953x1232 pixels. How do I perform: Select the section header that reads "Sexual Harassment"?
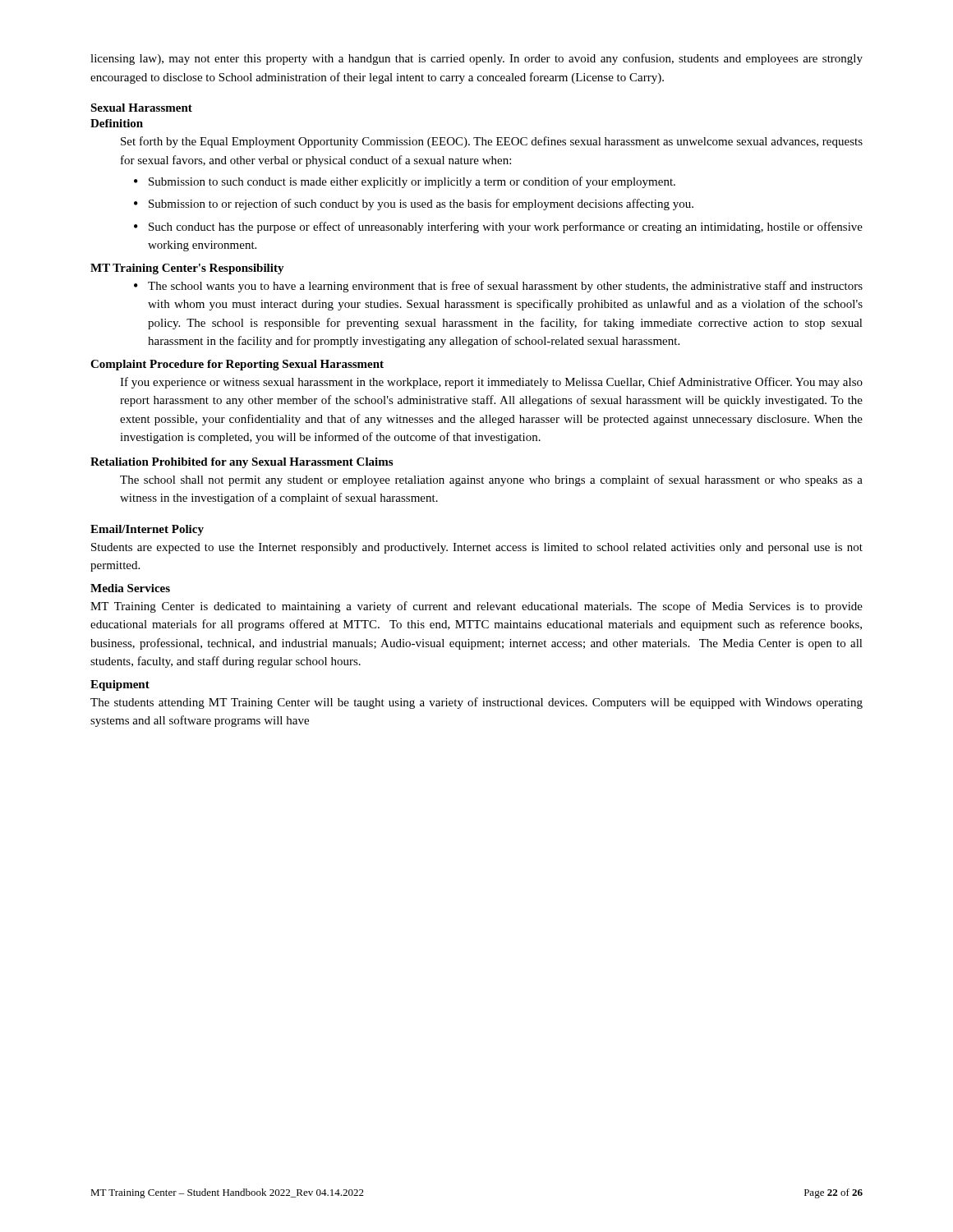tap(141, 108)
